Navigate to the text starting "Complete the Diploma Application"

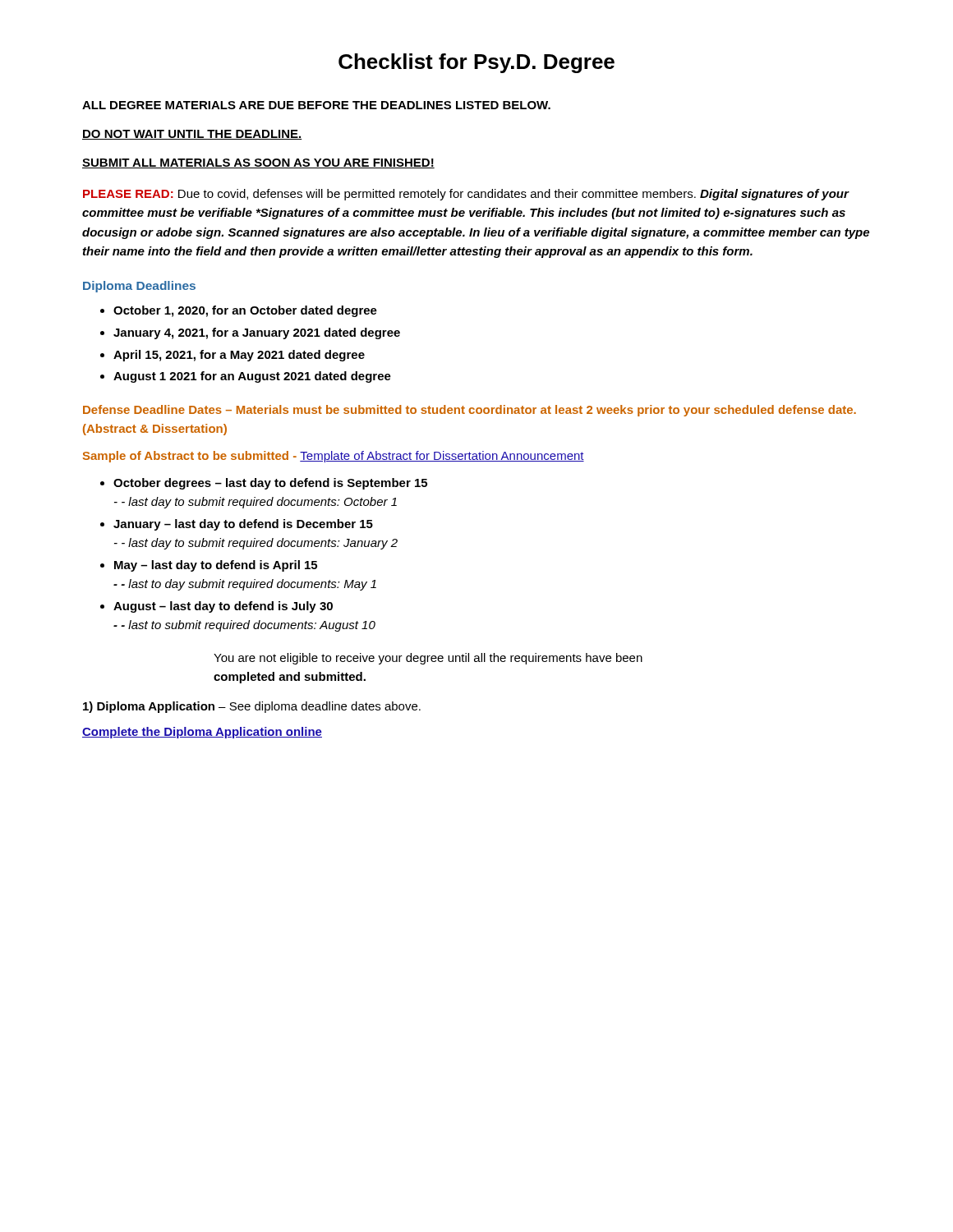coord(202,731)
